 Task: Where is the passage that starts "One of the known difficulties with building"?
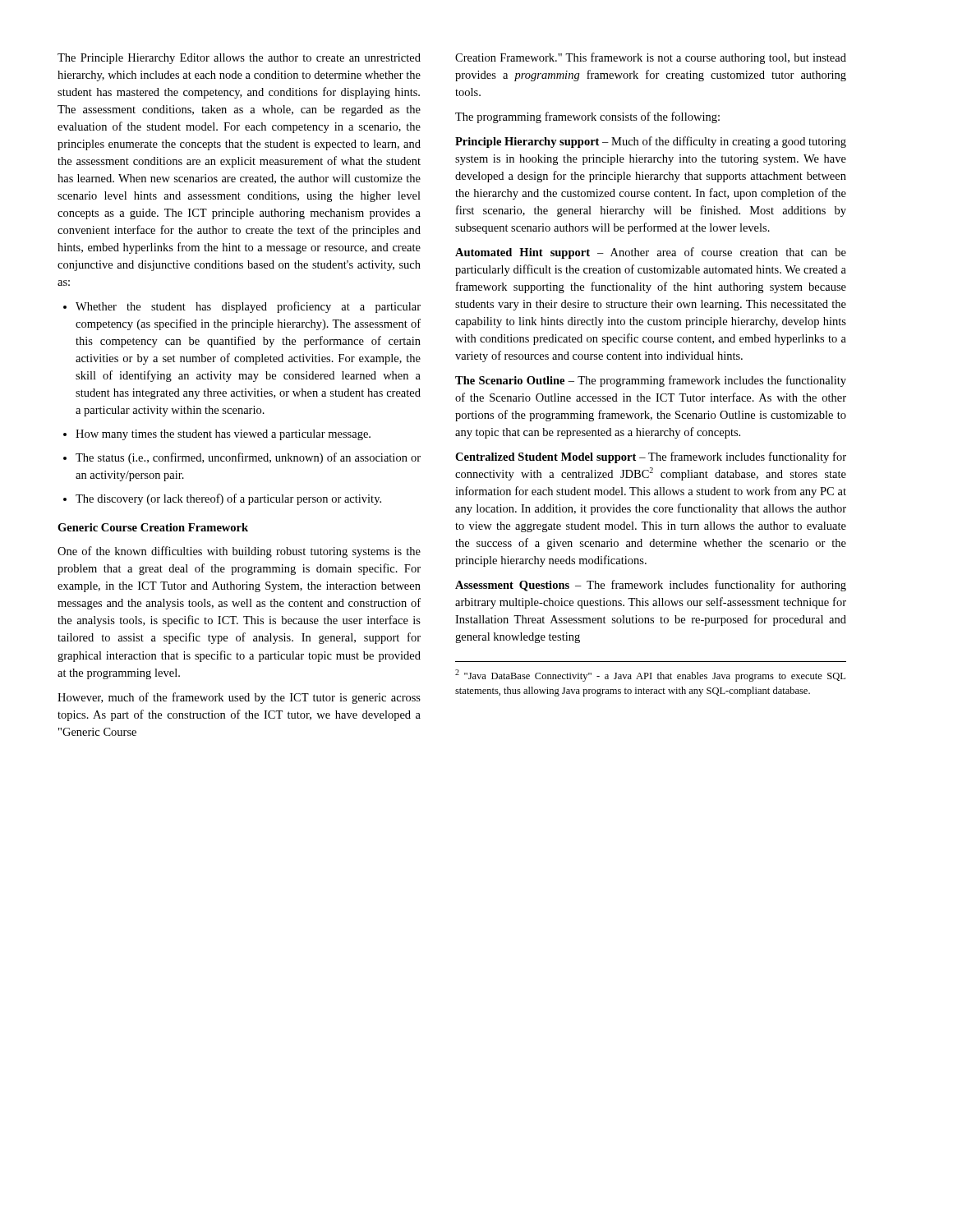[239, 642]
